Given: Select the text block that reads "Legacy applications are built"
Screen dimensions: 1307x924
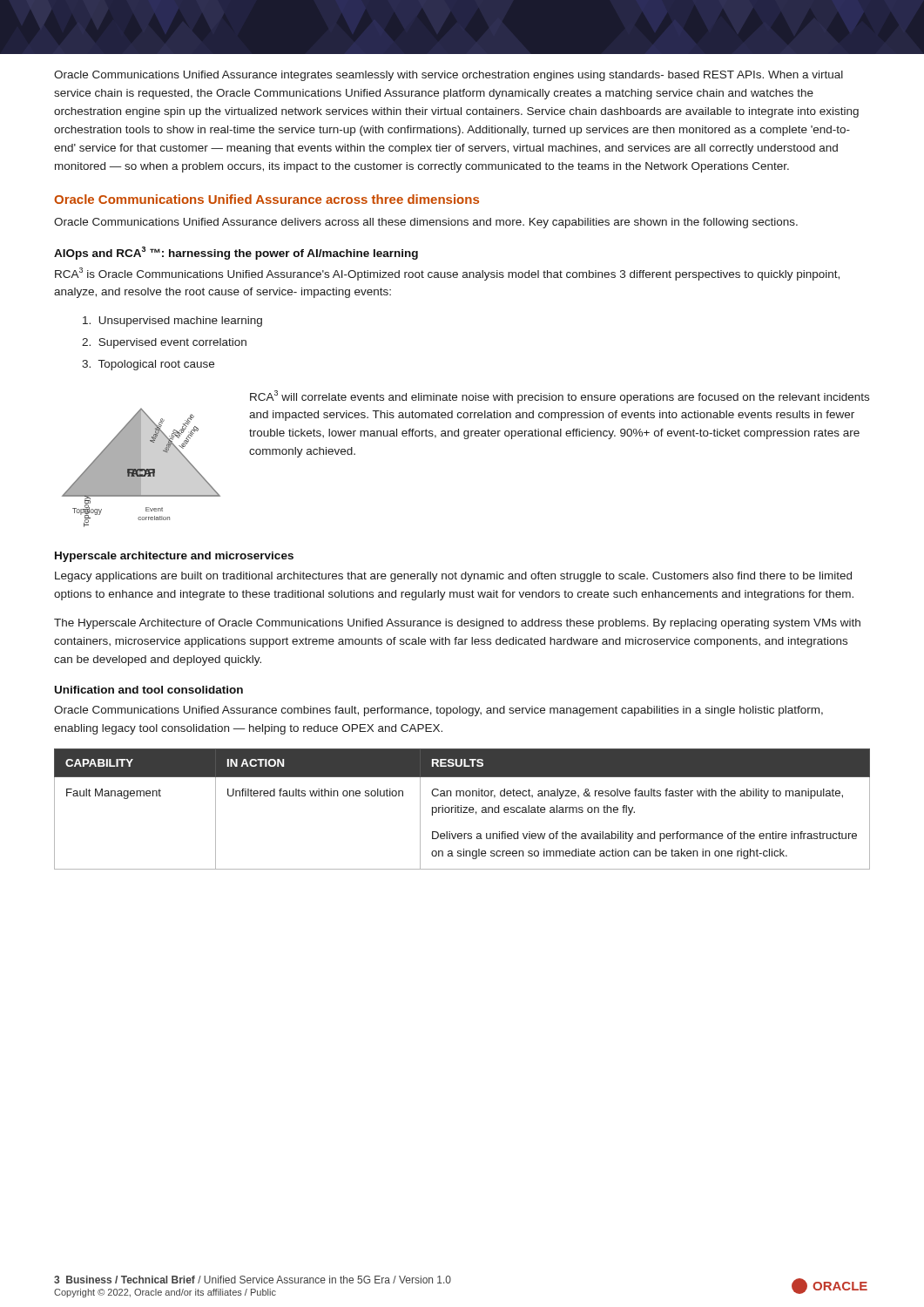Looking at the screenshot, I should 454,585.
